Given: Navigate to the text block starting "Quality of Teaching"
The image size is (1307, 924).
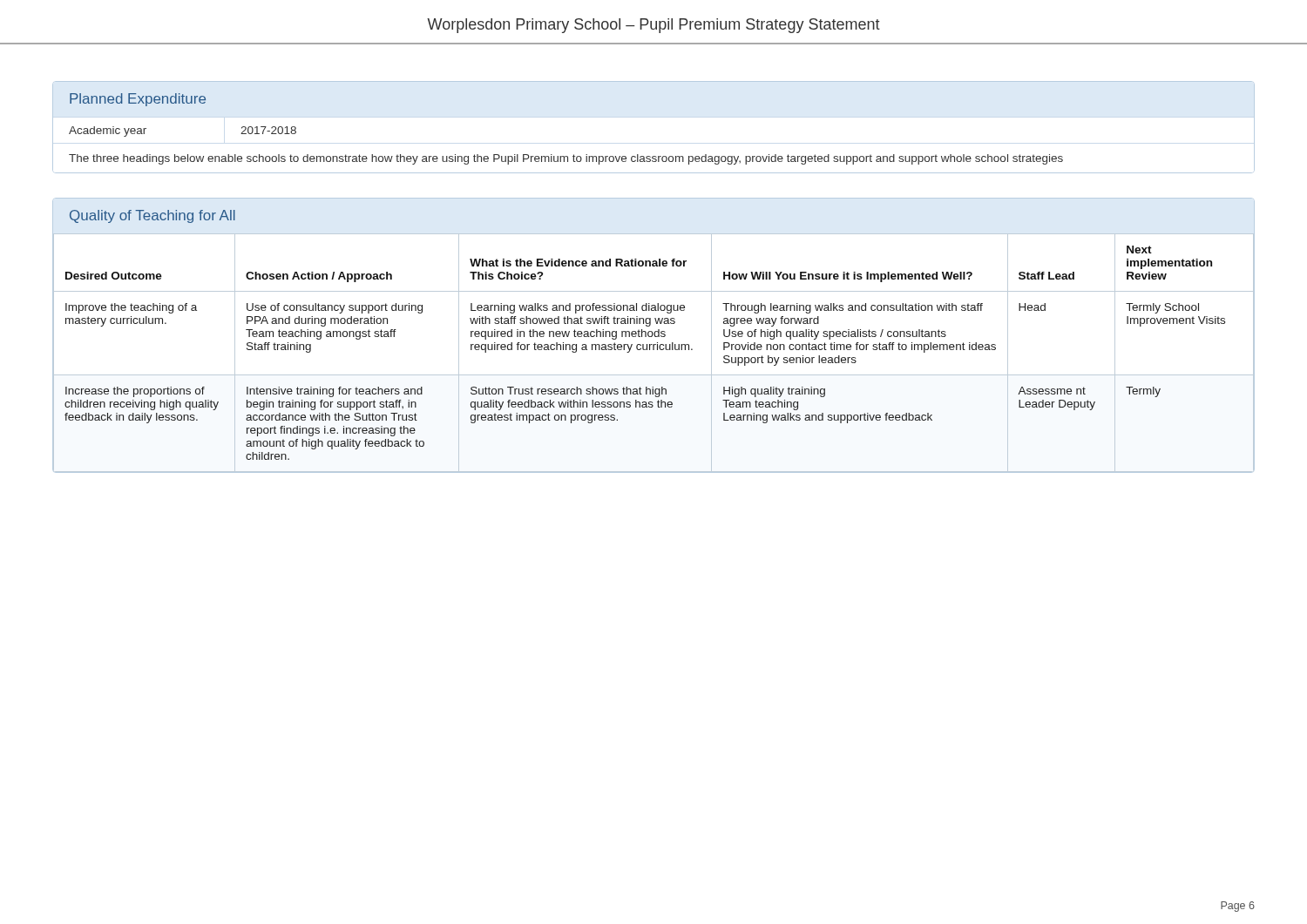Looking at the screenshot, I should click(x=152, y=216).
